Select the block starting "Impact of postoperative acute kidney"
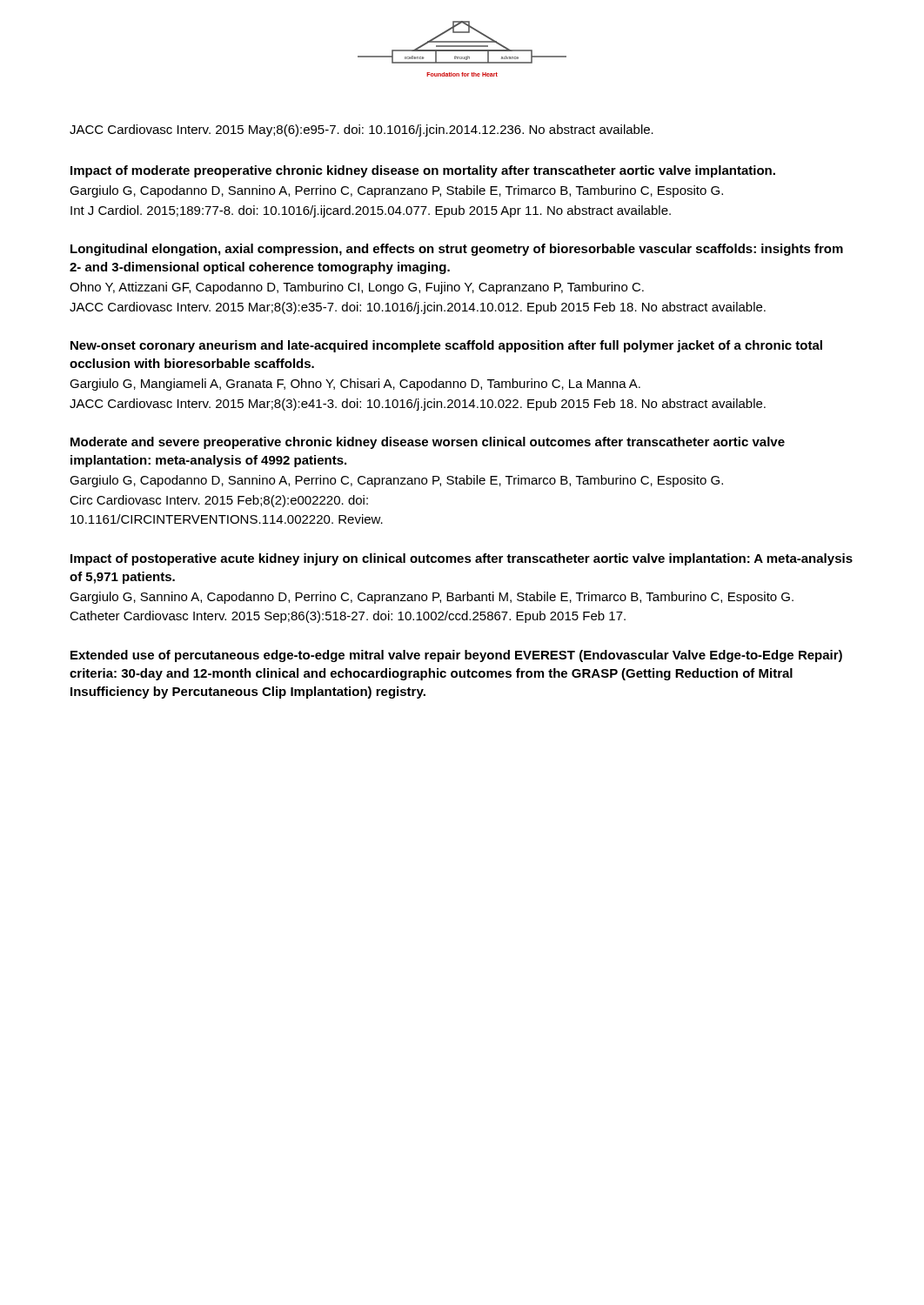 click(x=461, y=567)
